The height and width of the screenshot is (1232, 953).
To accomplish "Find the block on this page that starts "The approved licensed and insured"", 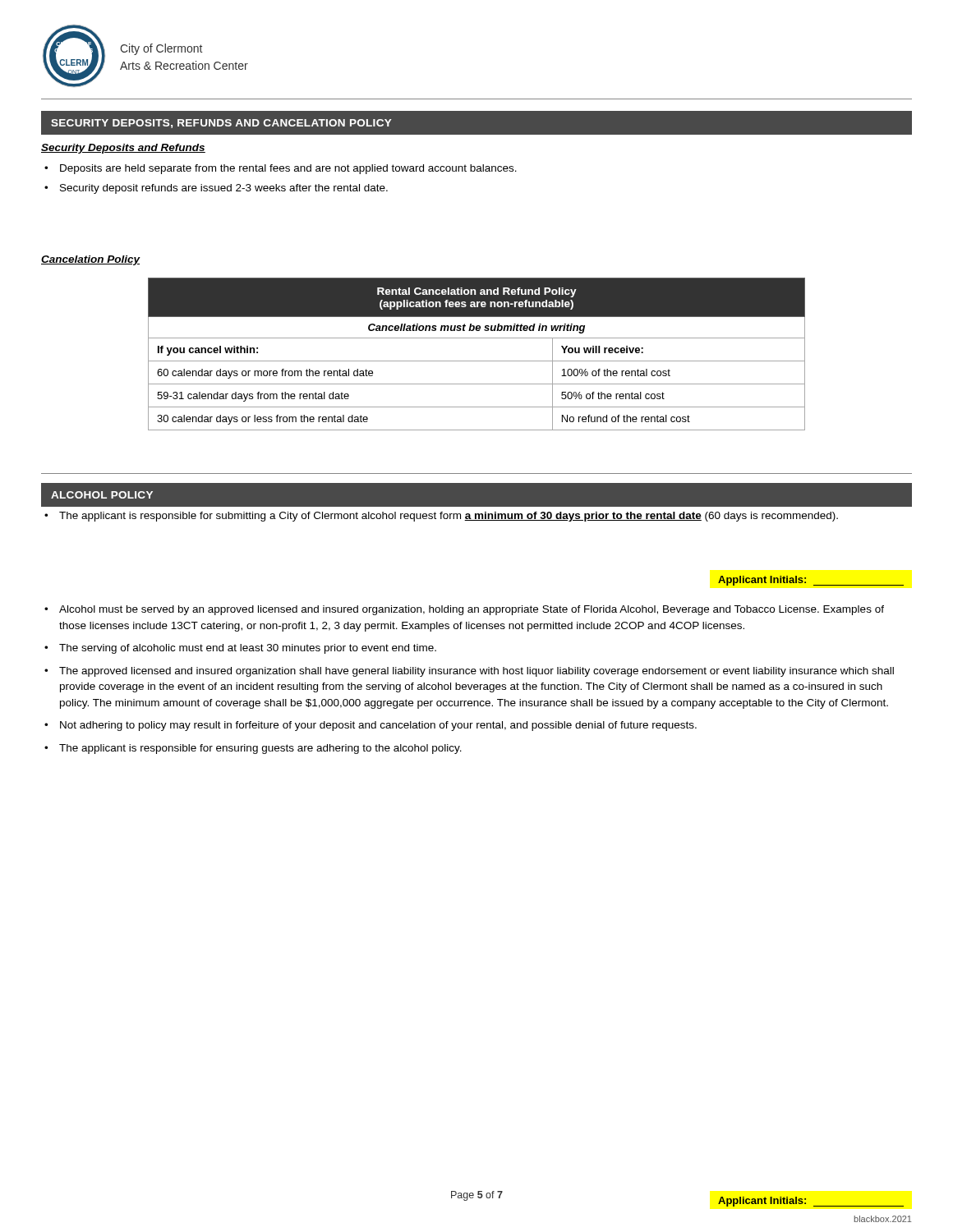I will [477, 686].
